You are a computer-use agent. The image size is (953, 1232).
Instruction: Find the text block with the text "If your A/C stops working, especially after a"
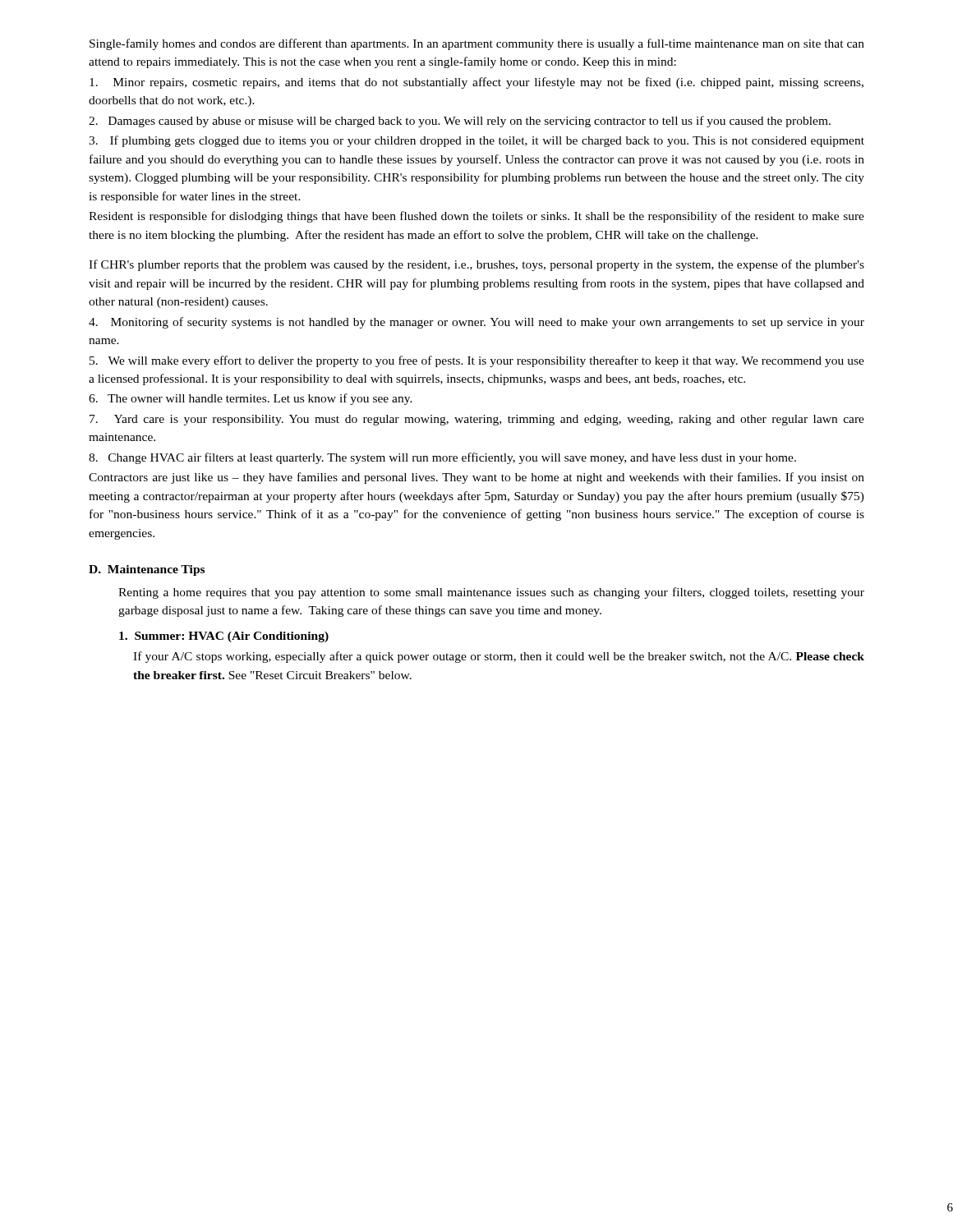click(x=499, y=665)
